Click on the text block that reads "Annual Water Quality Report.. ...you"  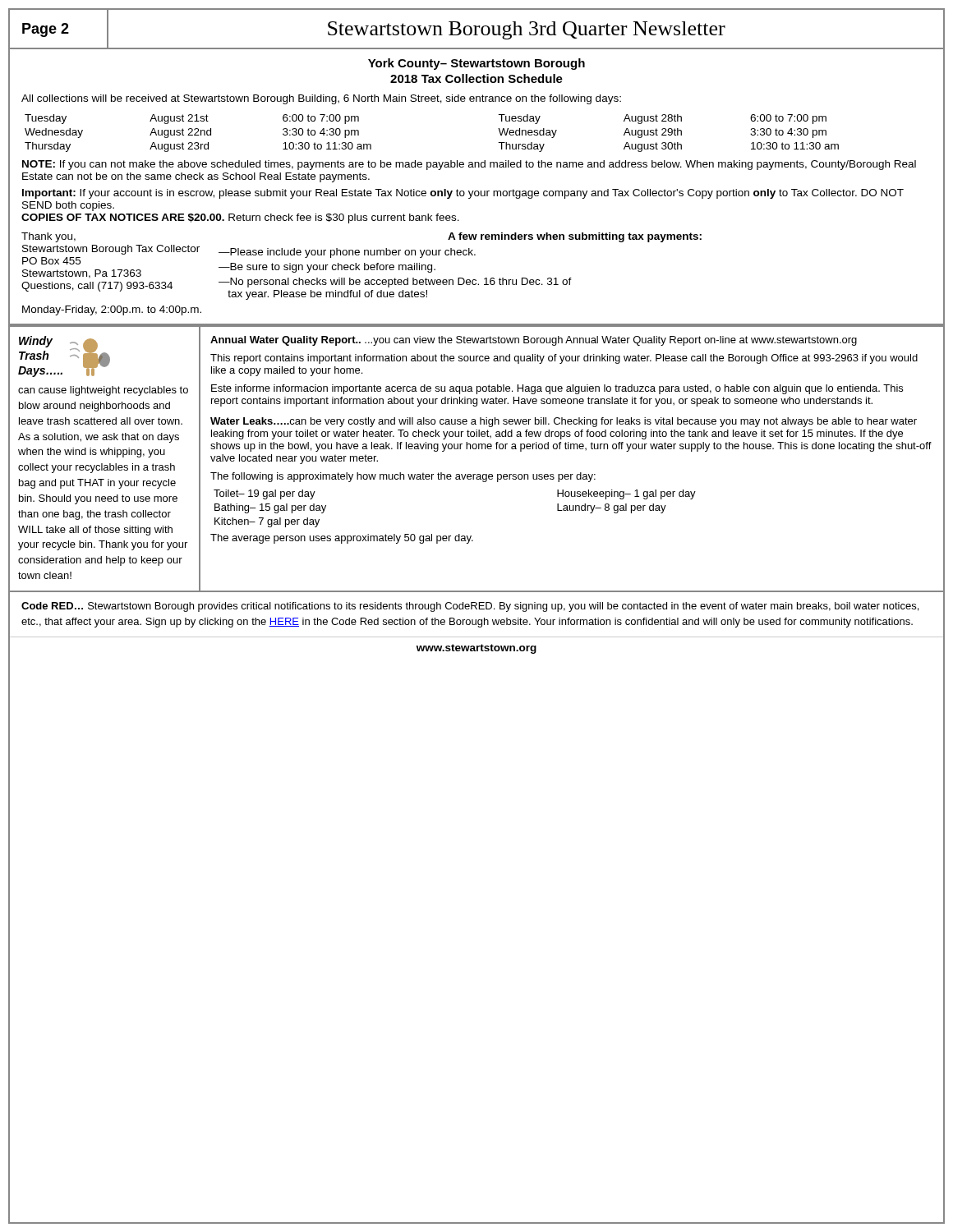point(534,340)
